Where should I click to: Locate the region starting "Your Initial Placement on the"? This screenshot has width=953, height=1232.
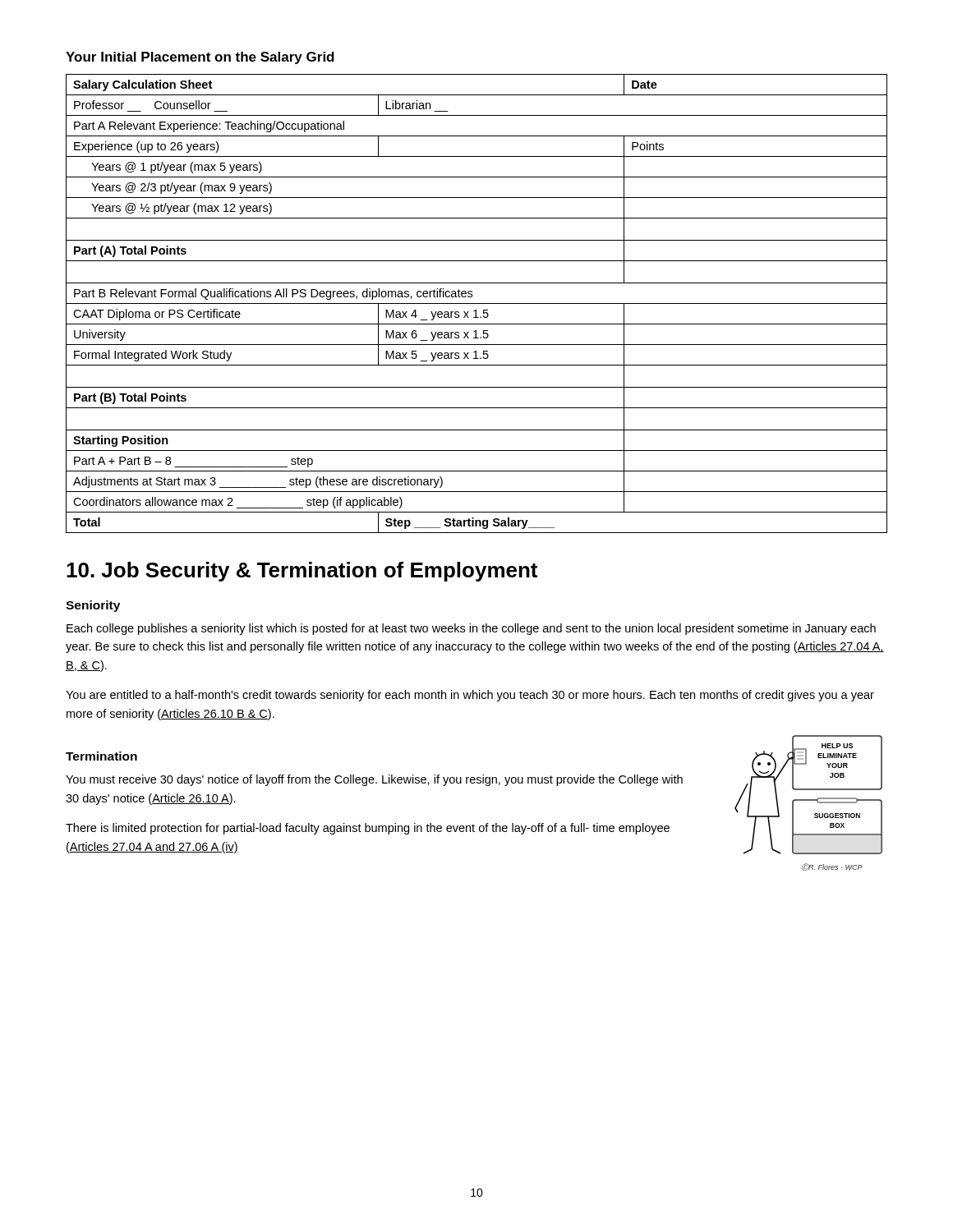point(200,57)
